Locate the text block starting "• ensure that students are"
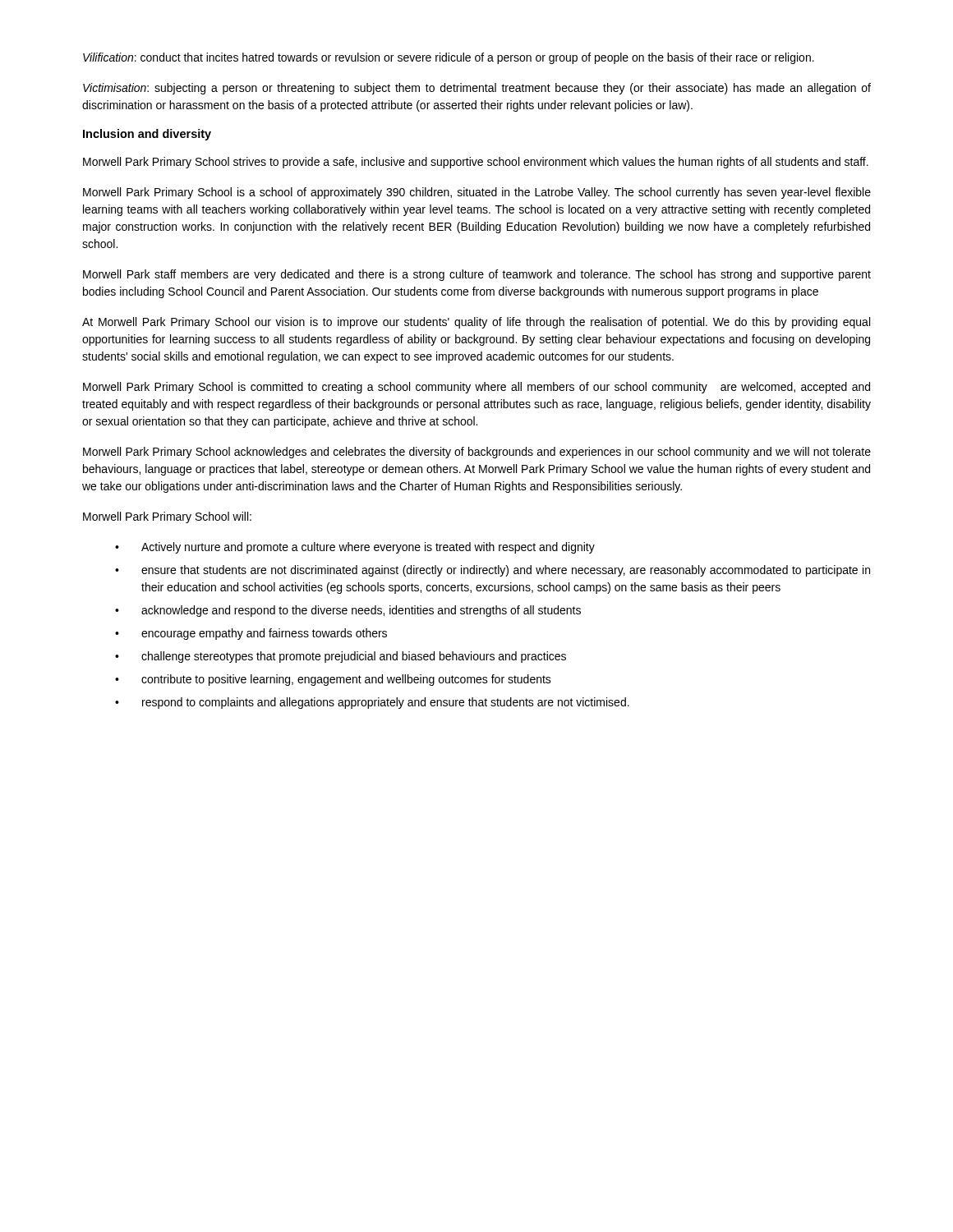Image resolution: width=953 pixels, height=1232 pixels. (493, 579)
